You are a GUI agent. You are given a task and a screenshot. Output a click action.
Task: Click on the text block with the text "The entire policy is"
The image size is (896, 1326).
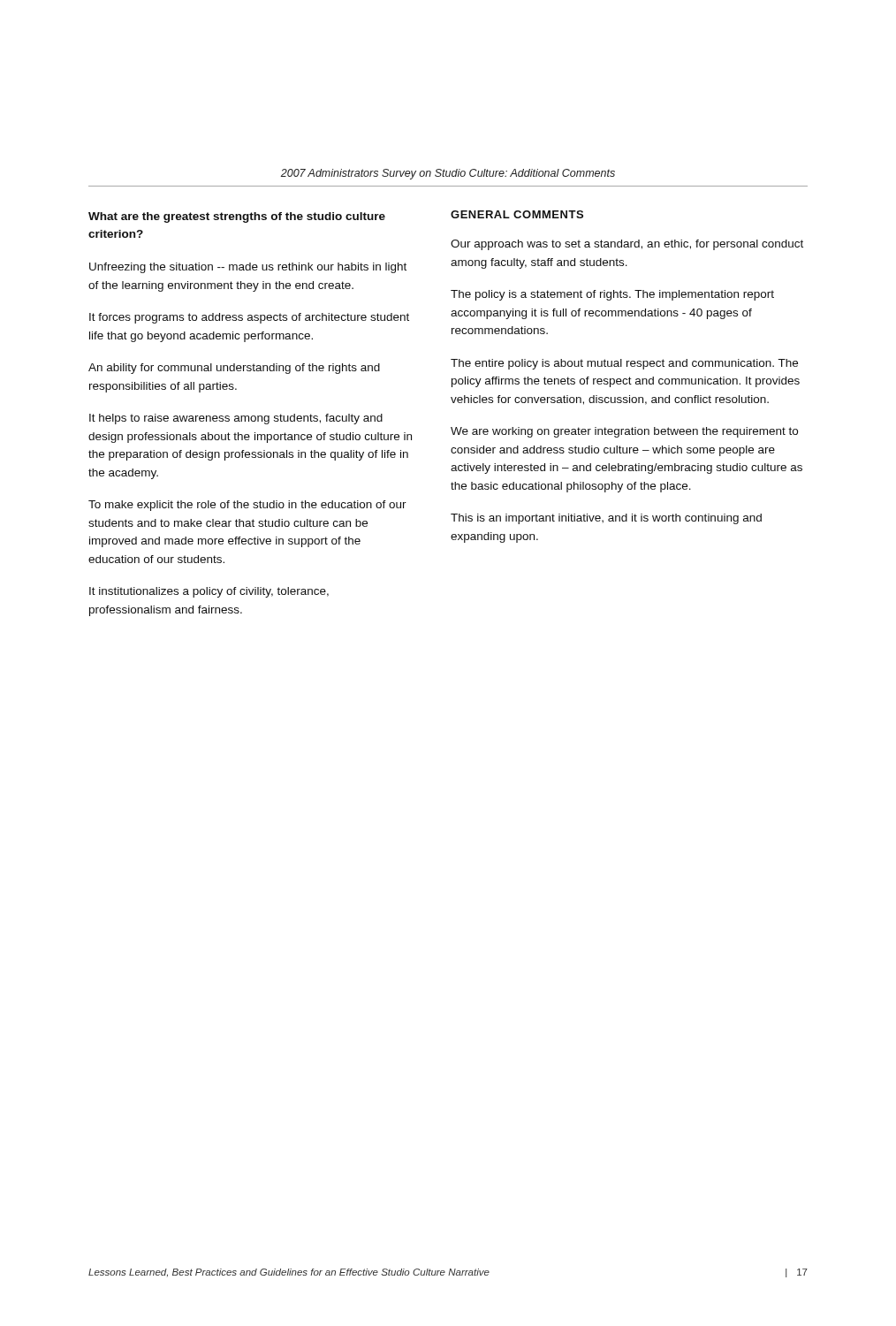pyautogui.click(x=625, y=381)
